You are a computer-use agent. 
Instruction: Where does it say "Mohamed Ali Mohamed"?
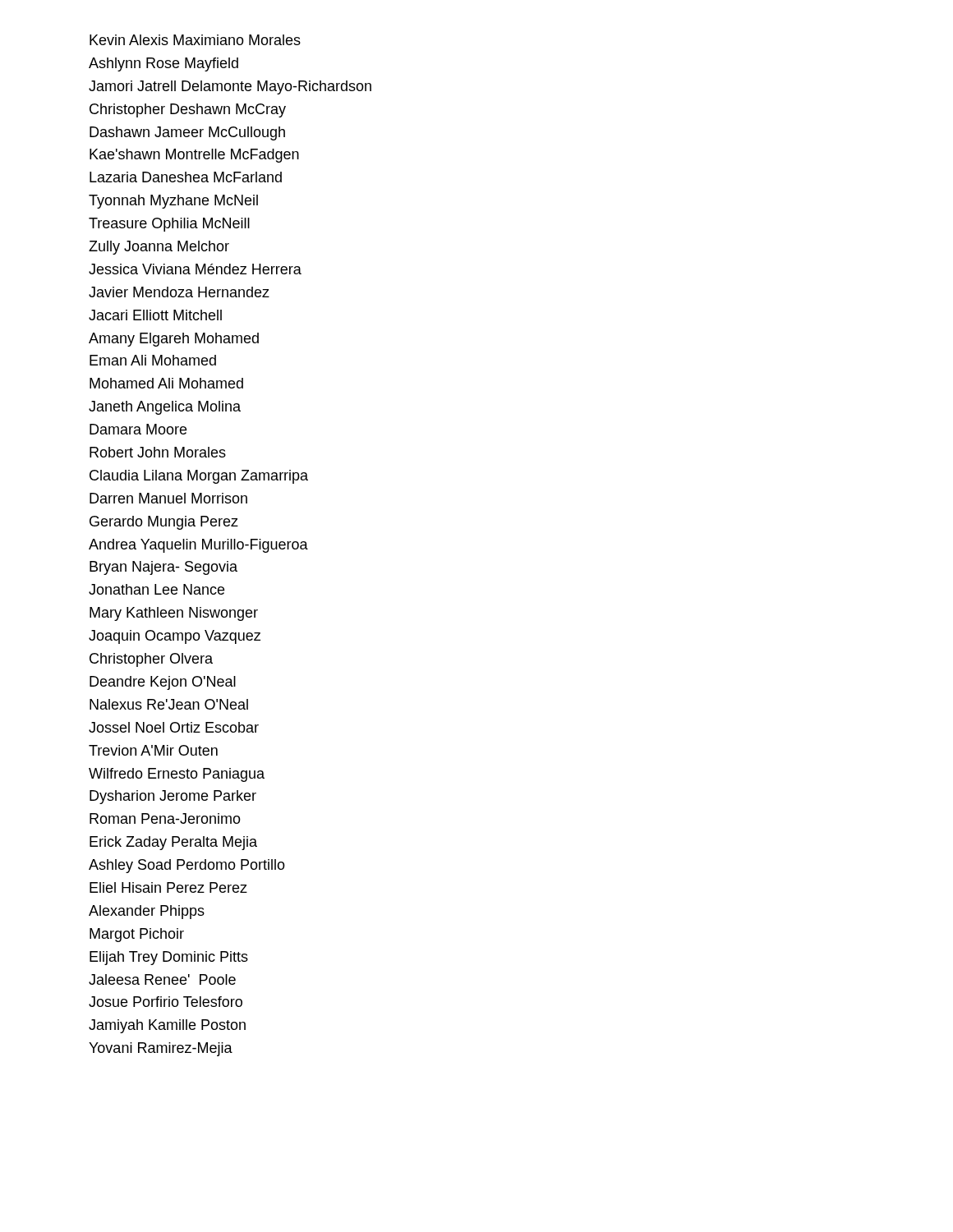point(166,384)
